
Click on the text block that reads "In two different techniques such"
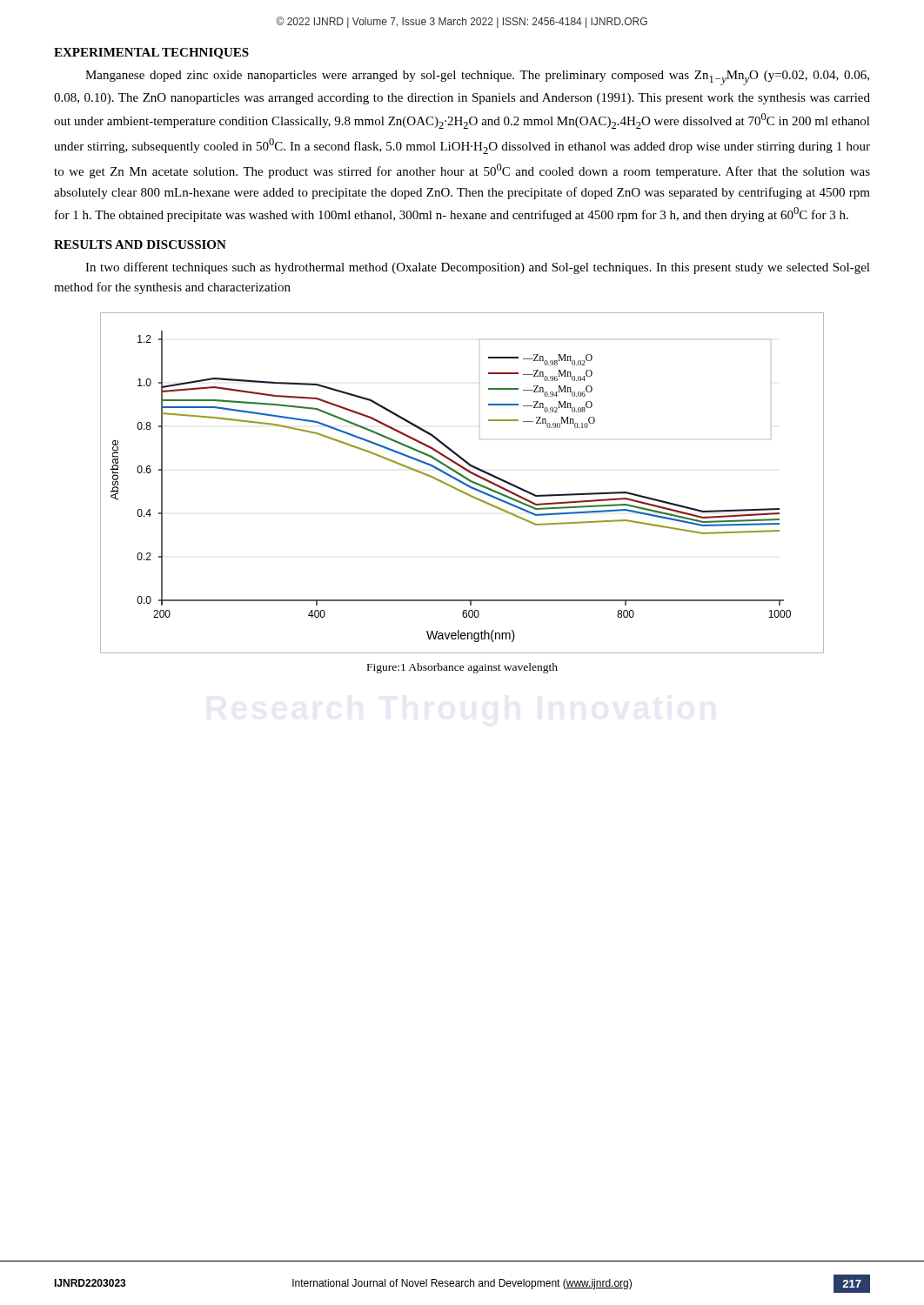tap(462, 278)
